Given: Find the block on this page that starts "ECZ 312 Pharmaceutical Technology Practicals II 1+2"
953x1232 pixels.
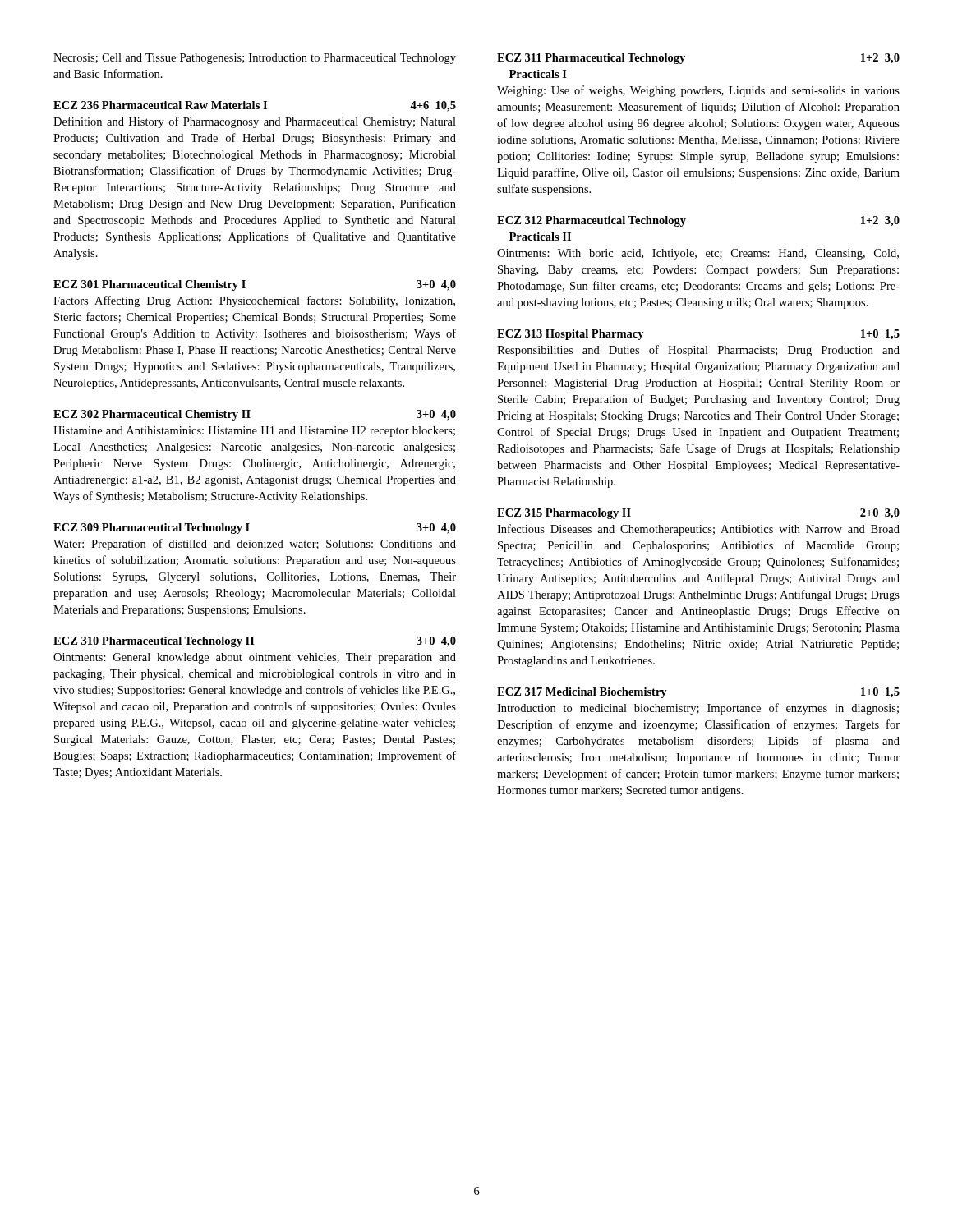Looking at the screenshot, I should pyautogui.click(x=698, y=261).
